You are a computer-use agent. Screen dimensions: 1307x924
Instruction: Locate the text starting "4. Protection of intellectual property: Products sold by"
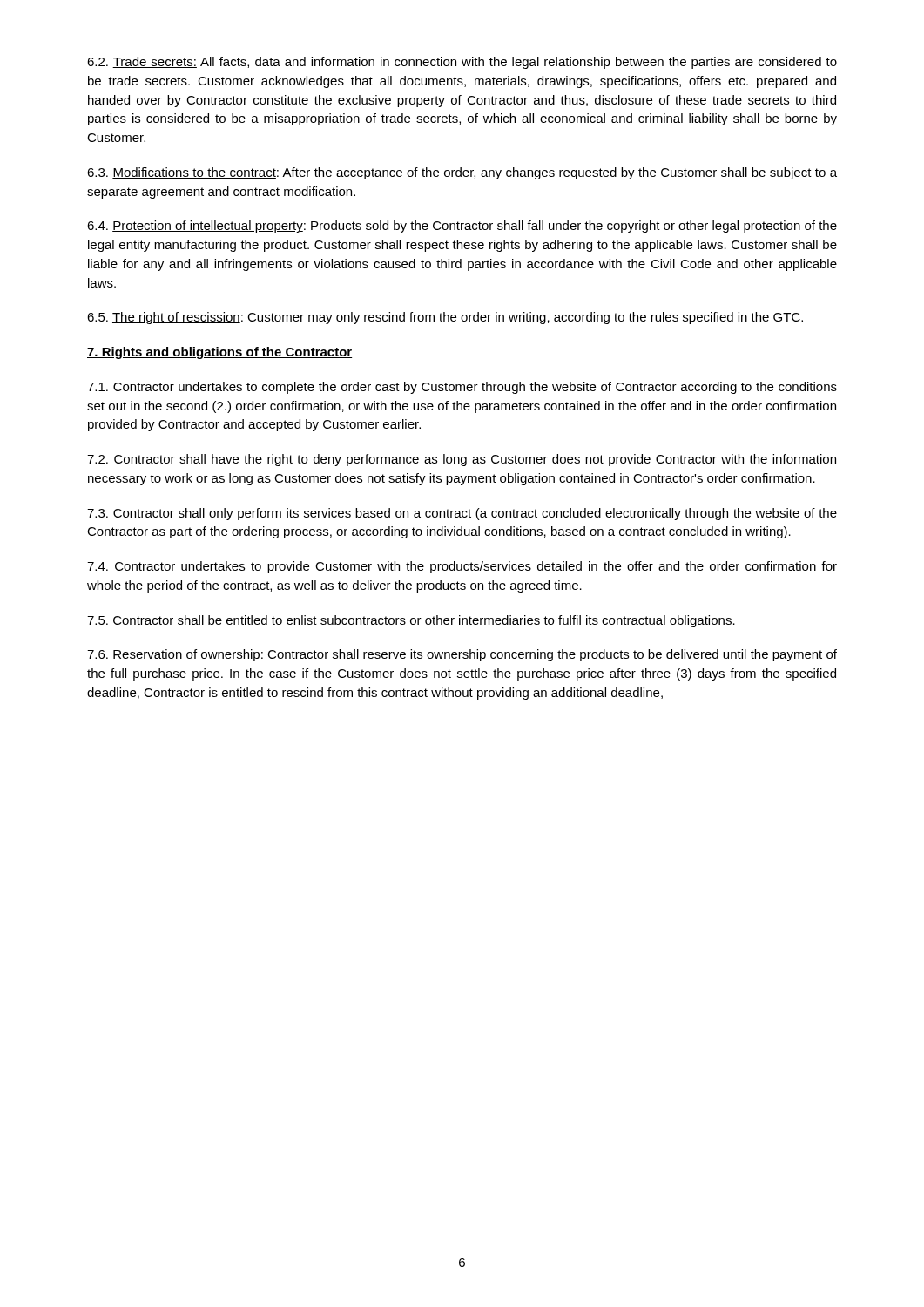pos(462,254)
